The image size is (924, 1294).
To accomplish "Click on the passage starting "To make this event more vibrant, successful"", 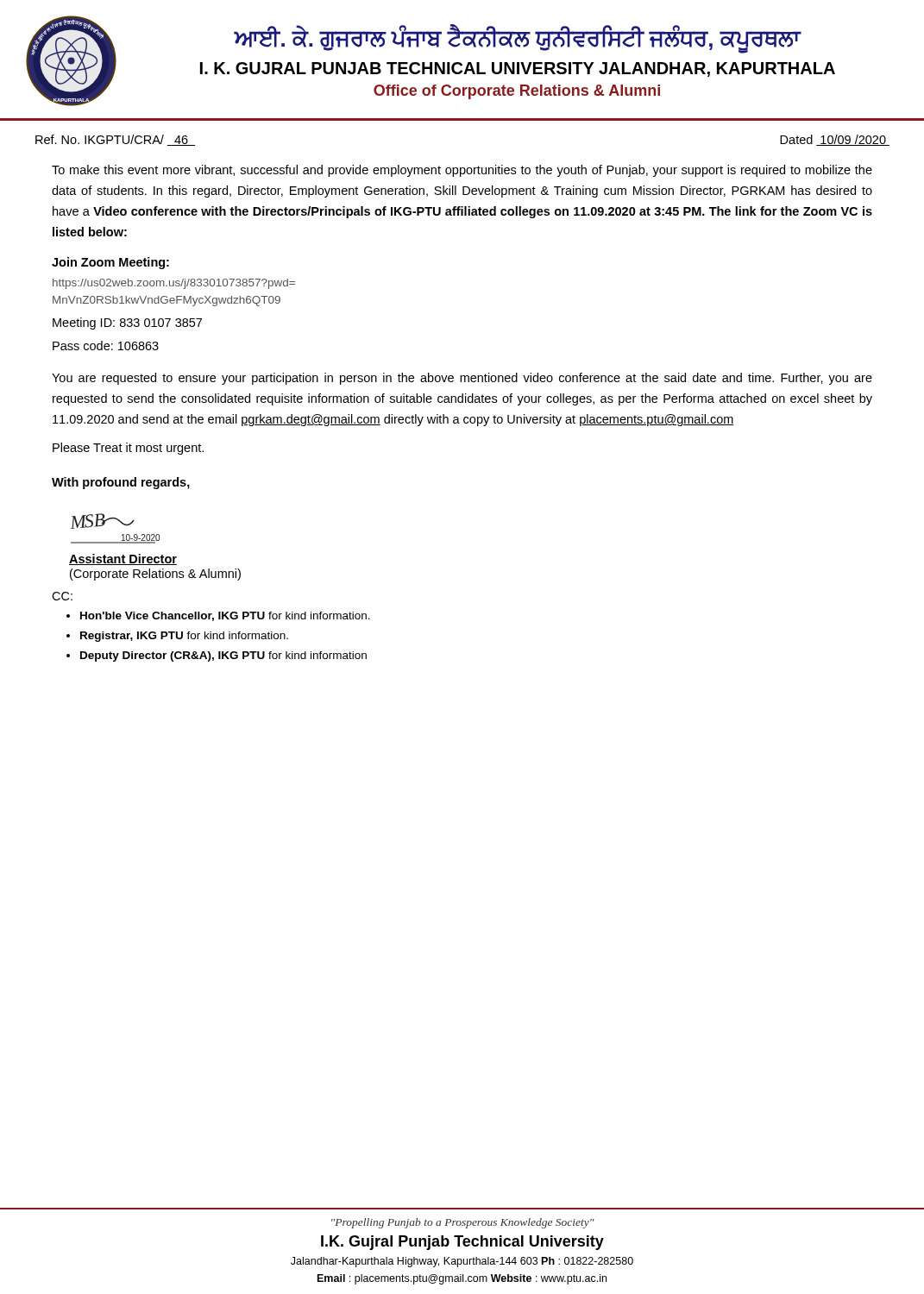I will tap(462, 201).
